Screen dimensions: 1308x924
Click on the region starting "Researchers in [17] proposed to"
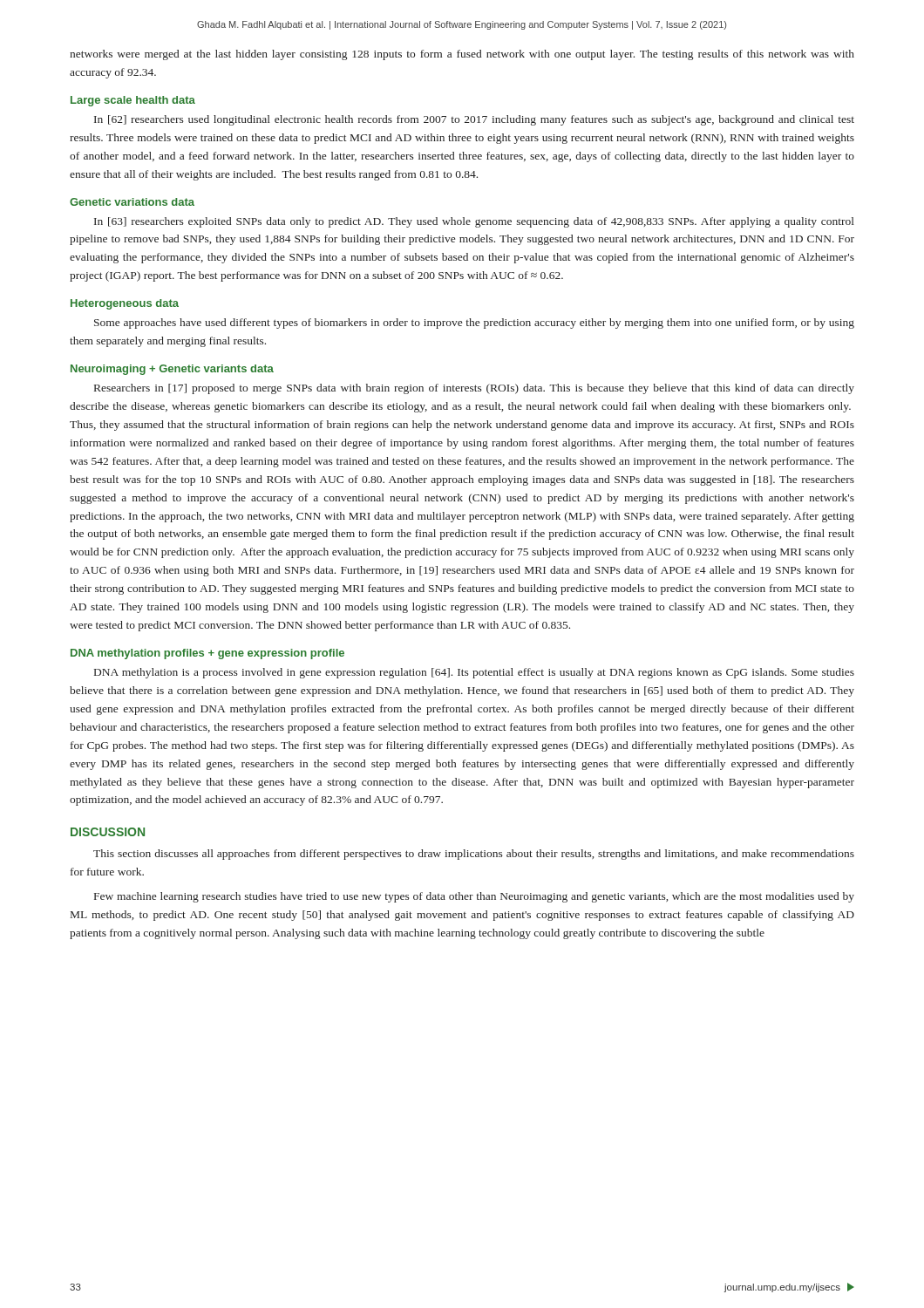(x=462, y=506)
